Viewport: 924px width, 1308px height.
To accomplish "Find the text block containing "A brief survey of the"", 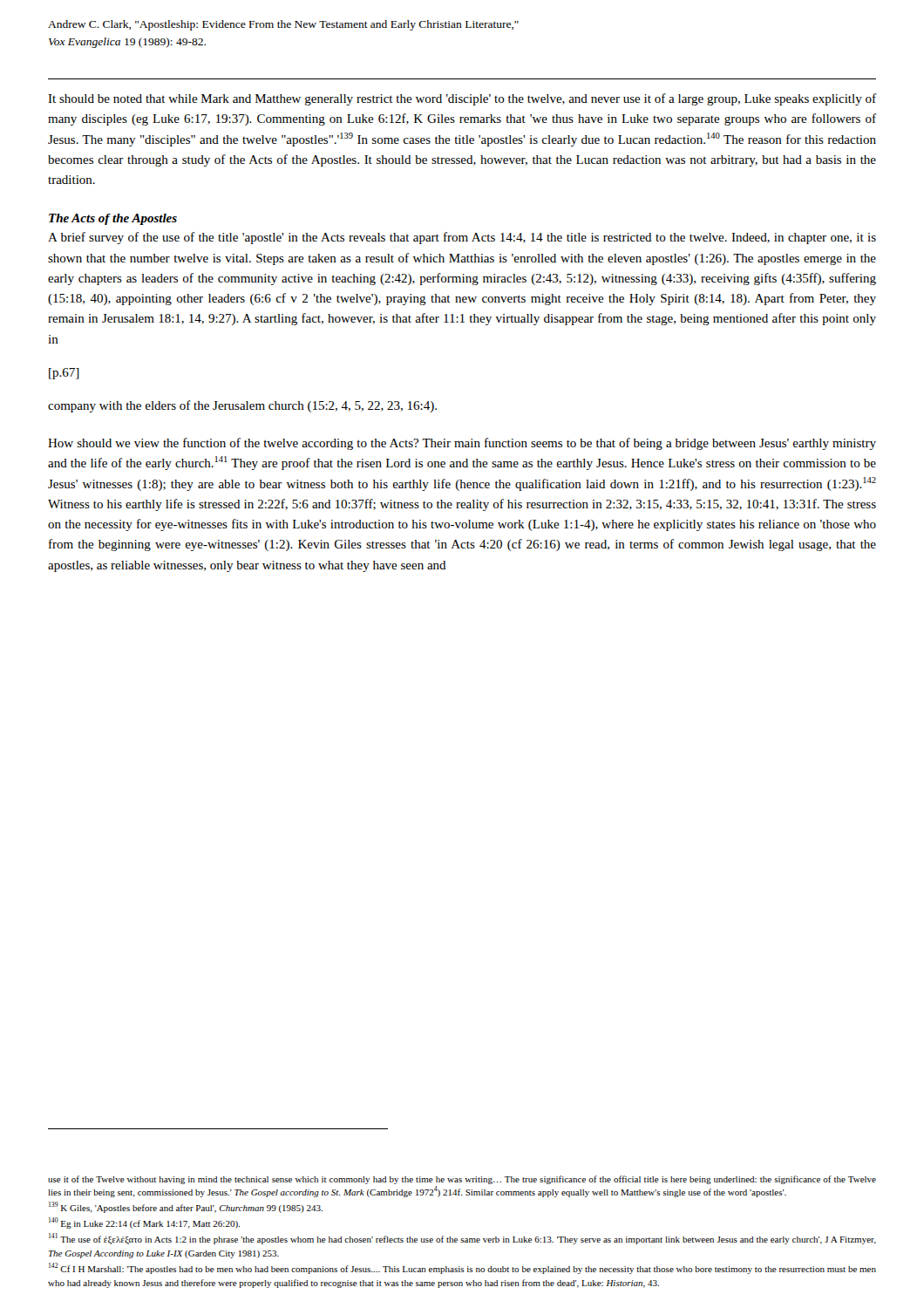I will tap(462, 288).
